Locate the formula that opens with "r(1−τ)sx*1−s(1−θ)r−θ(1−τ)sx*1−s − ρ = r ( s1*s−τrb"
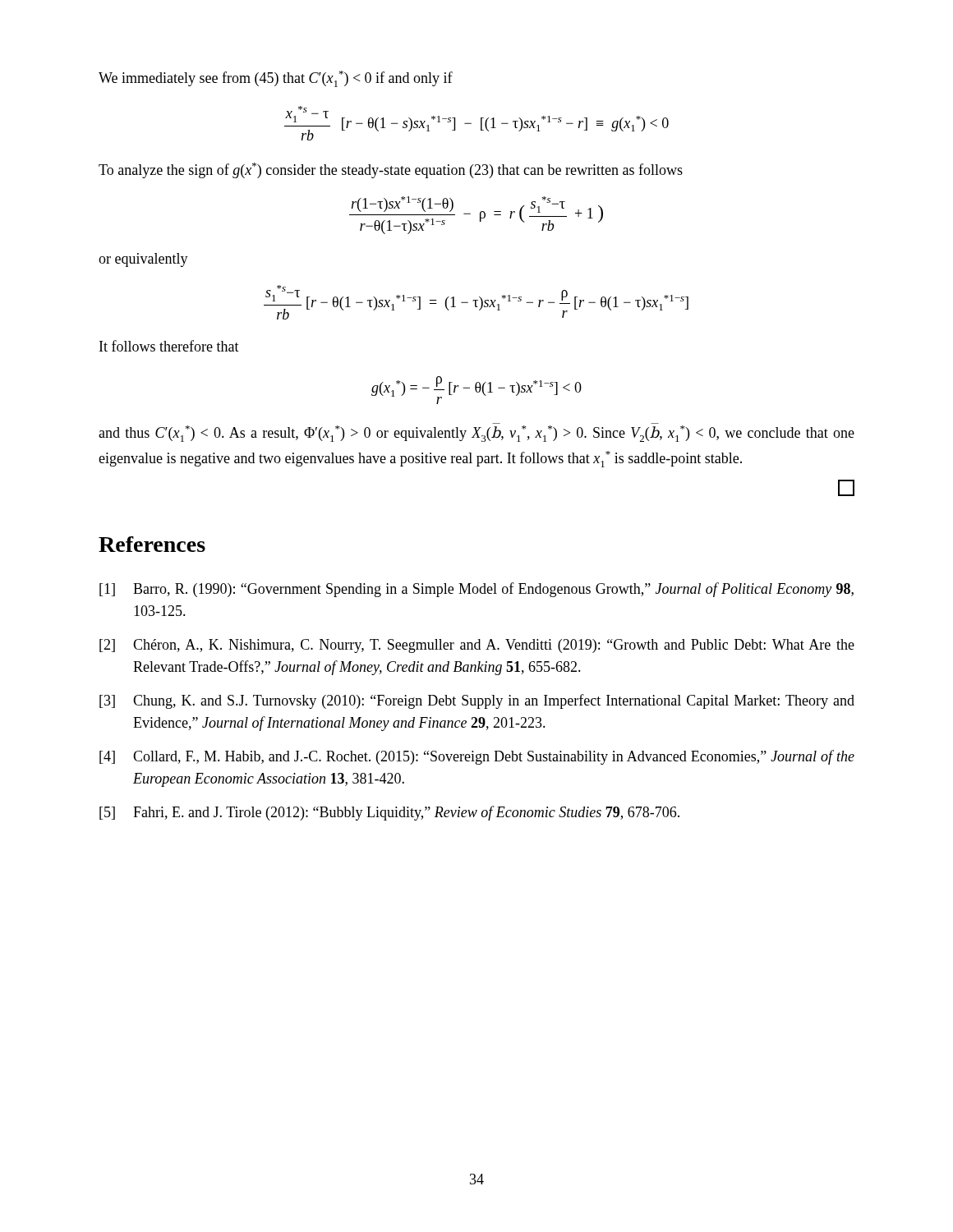 (x=476, y=215)
